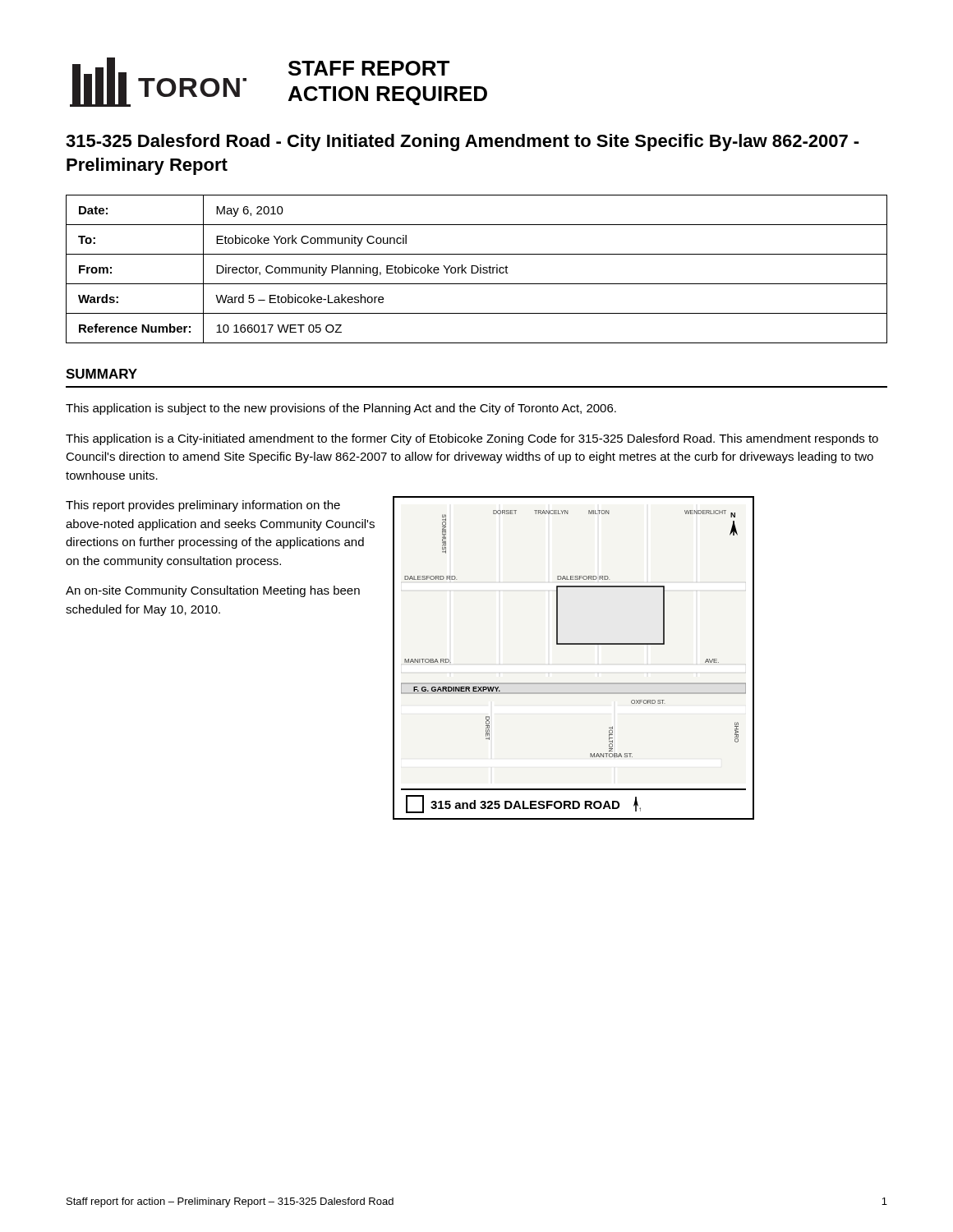Locate the map

(640, 658)
